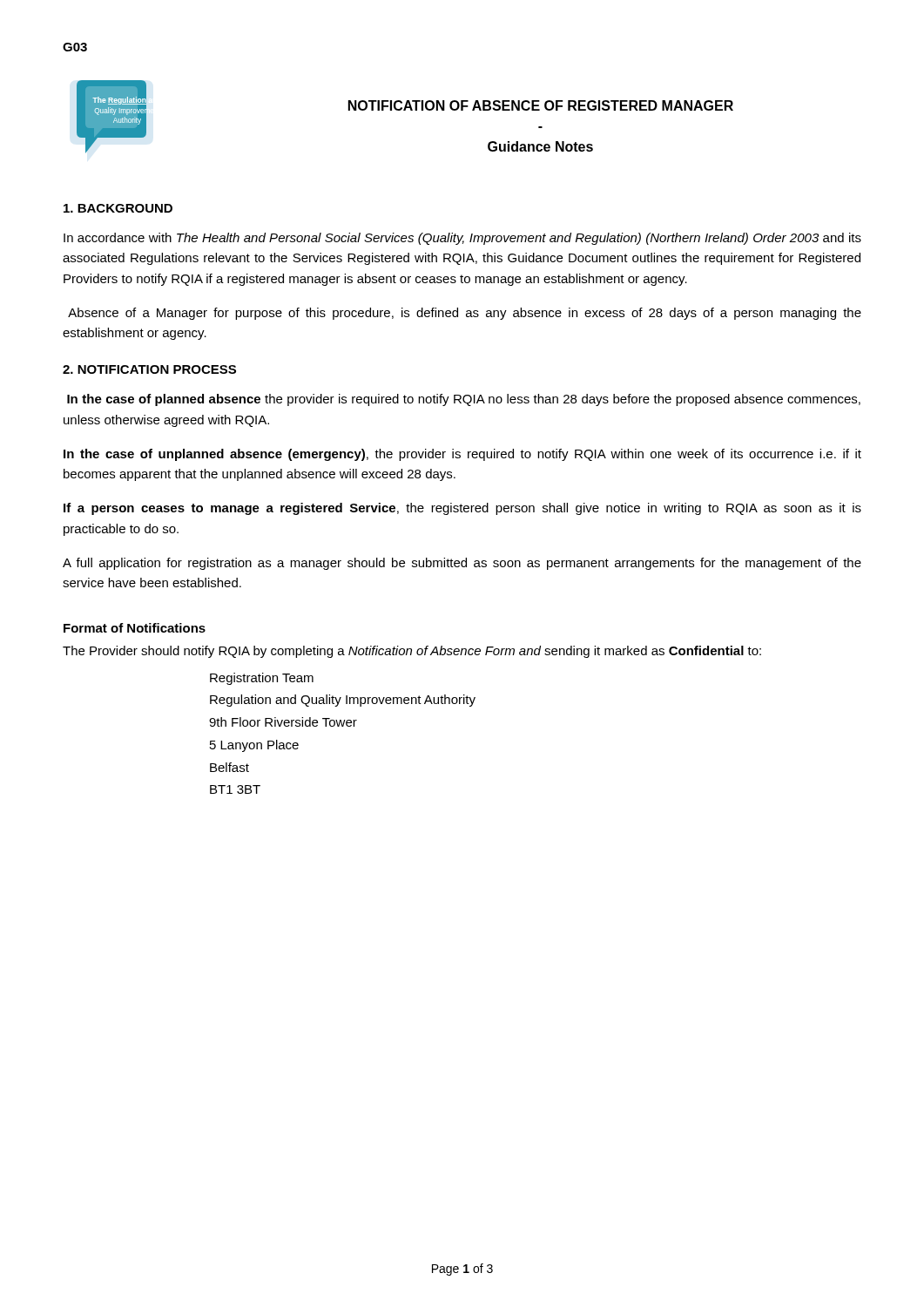The width and height of the screenshot is (924, 1307).
Task: Point to "2. NOTIFICATION PROCESS"
Action: point(150,369)
